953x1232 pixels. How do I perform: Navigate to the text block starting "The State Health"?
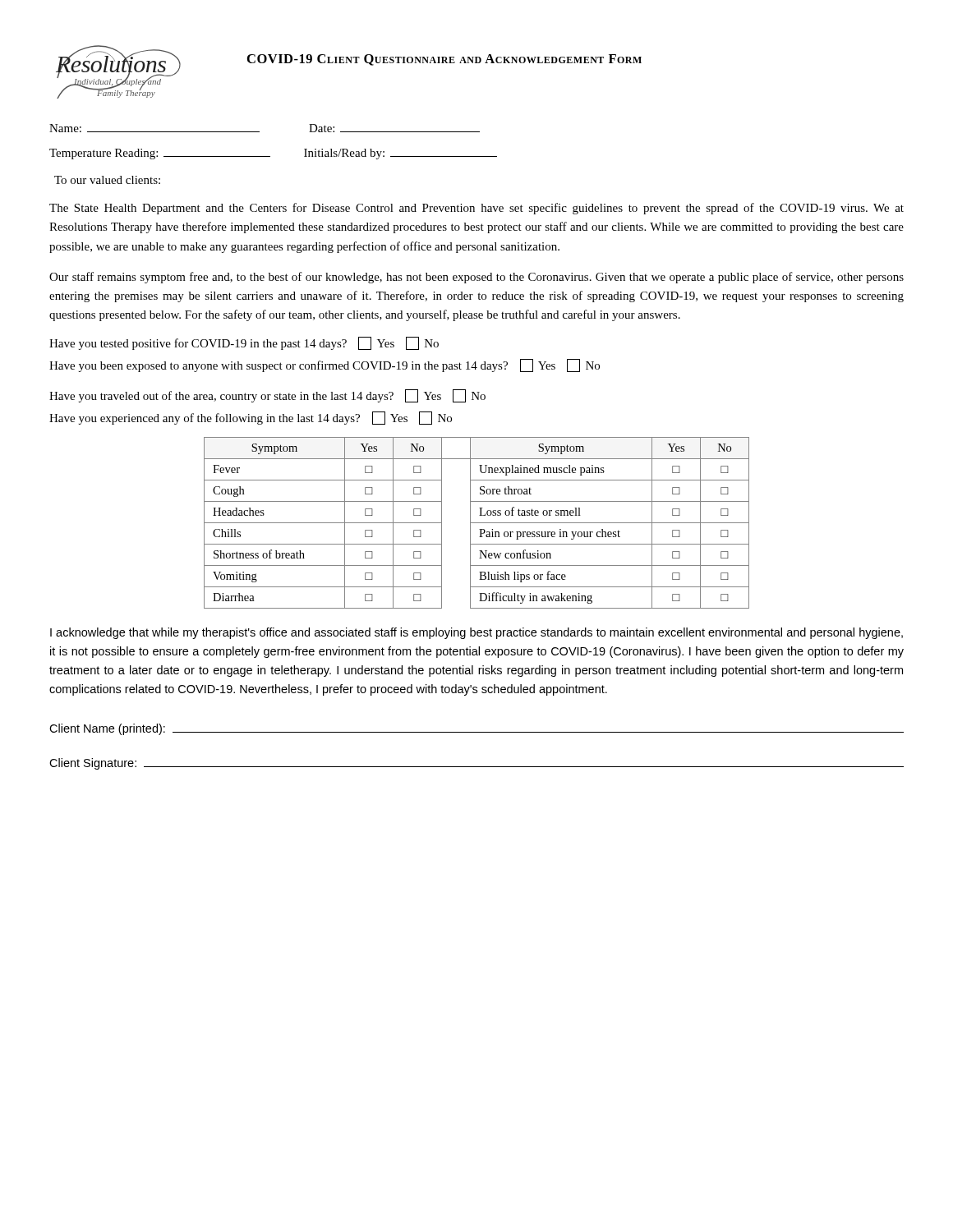(476, 227)
